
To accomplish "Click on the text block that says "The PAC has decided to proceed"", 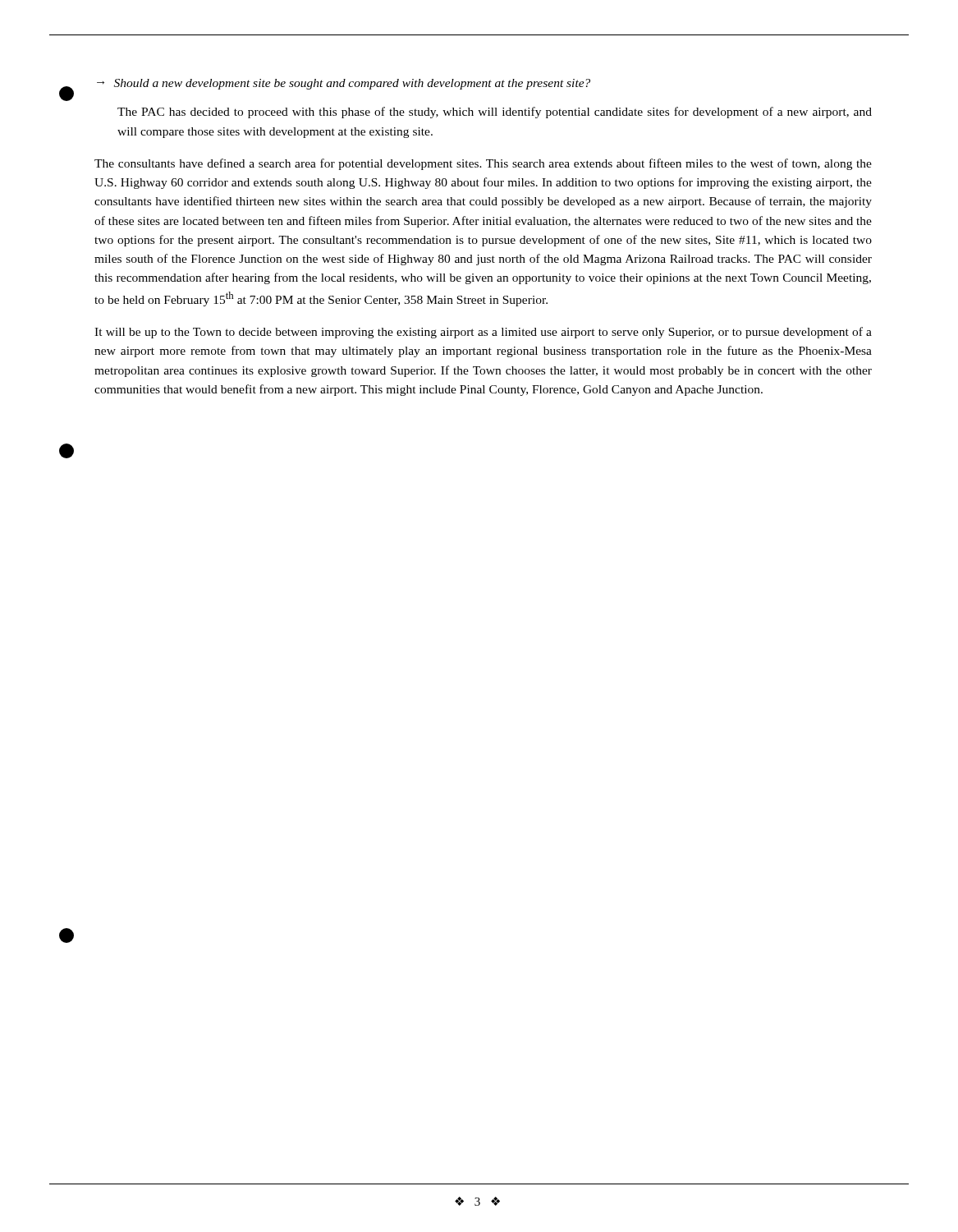I will coord(495,121).
